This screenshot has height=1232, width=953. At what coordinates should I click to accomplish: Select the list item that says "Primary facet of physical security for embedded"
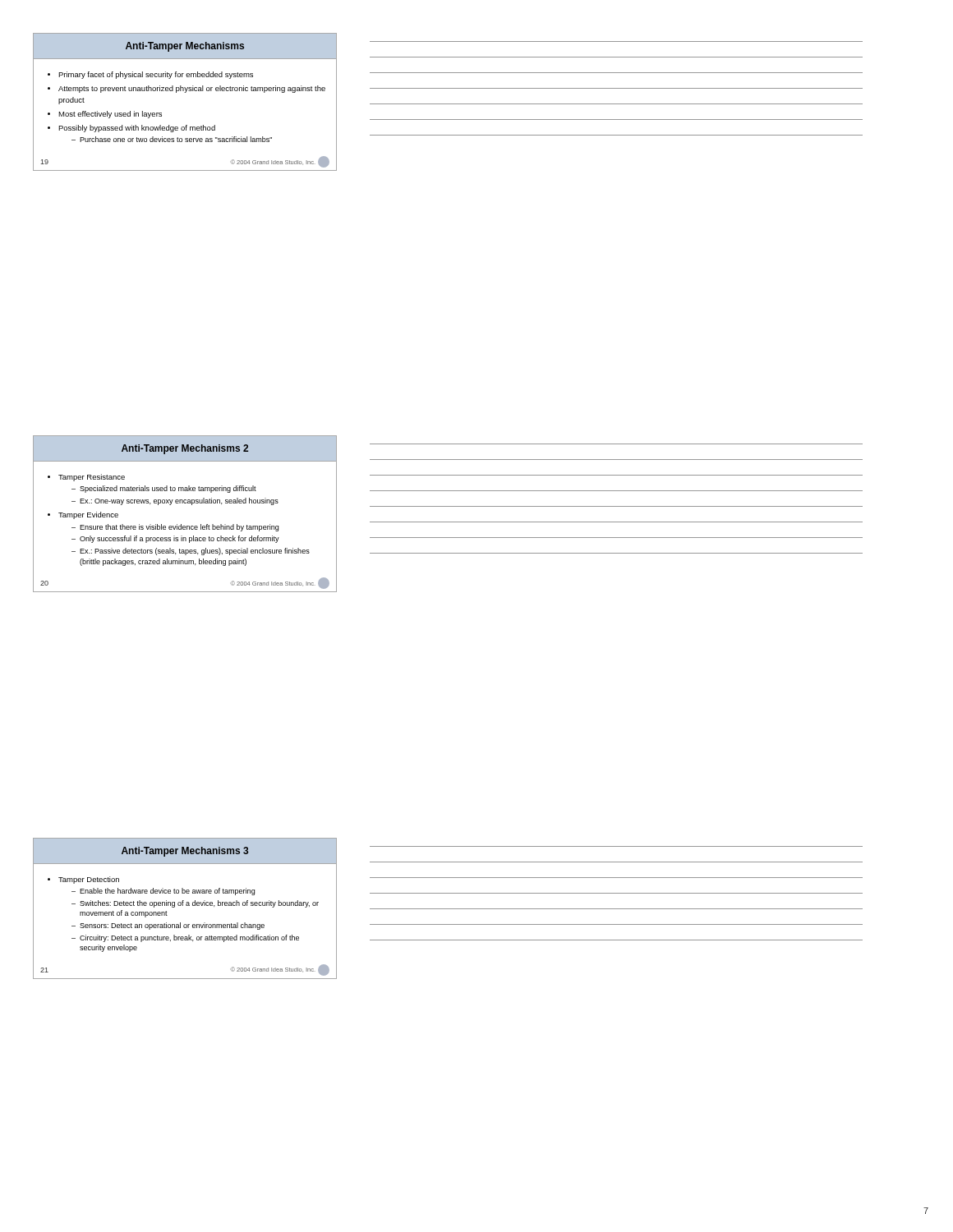[x=156, y=74]
